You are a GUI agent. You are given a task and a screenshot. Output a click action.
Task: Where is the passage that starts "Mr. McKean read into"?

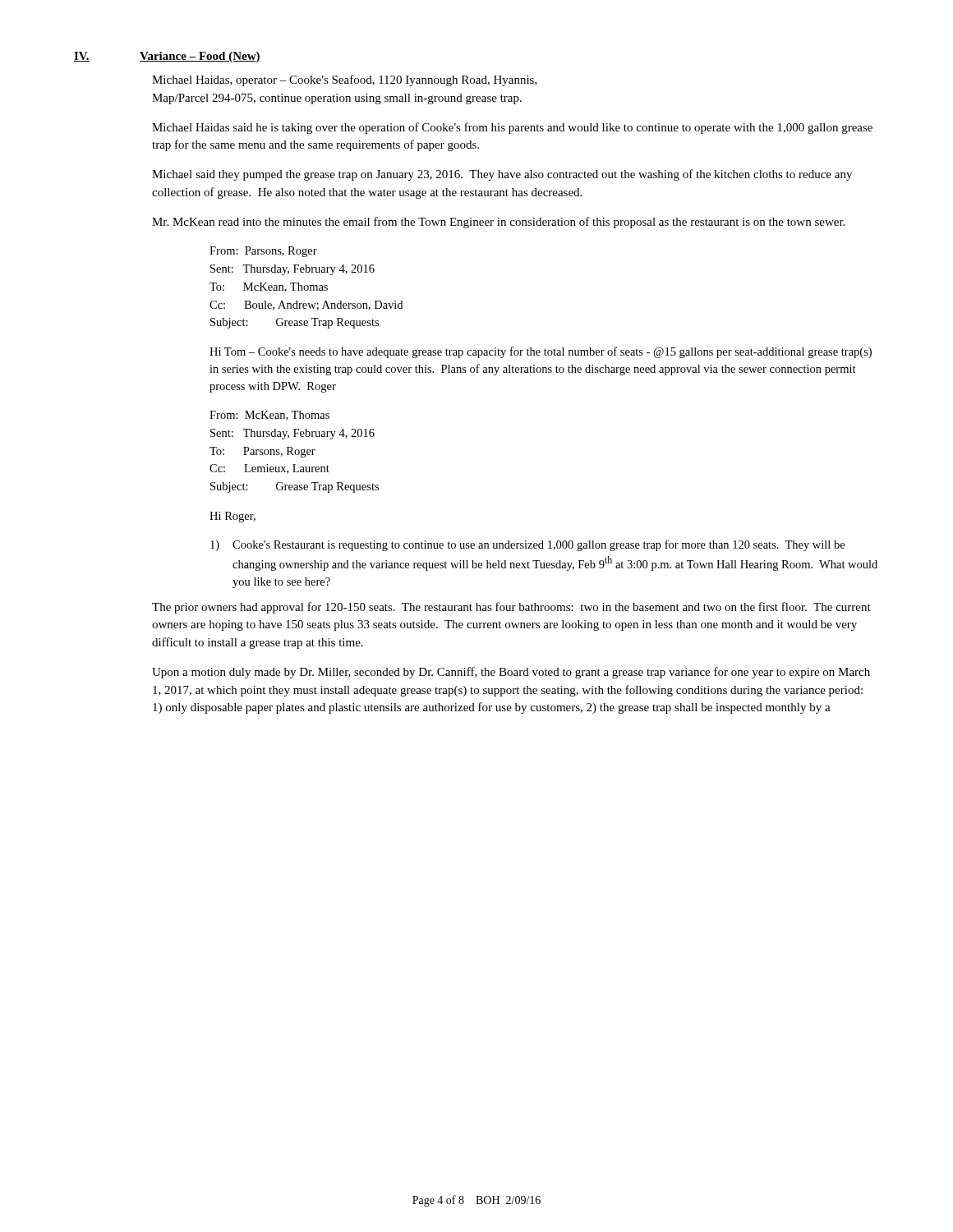click(499, 221)
